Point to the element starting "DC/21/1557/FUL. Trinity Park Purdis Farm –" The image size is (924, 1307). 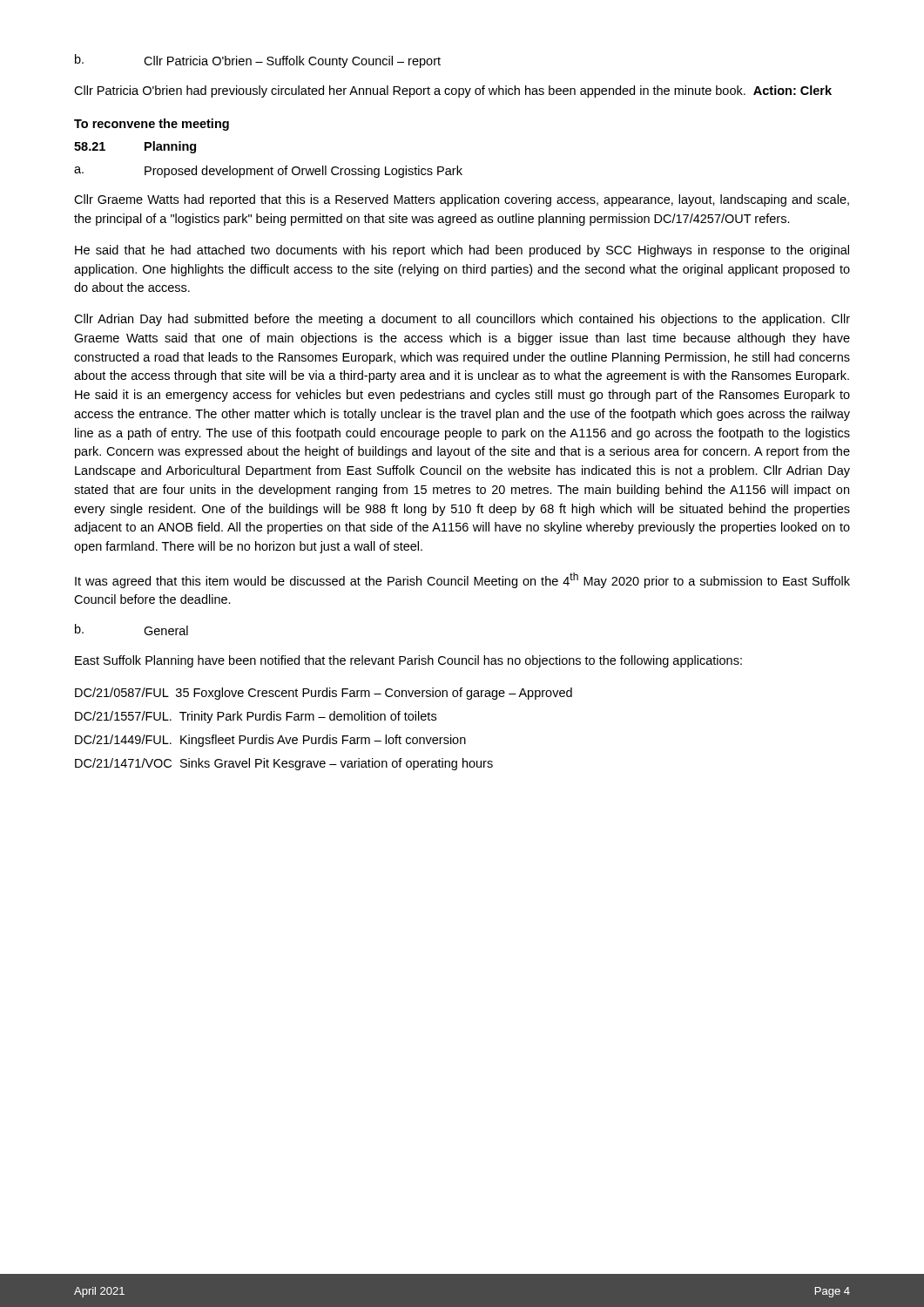pyautogui.click(x=255, y=716)
